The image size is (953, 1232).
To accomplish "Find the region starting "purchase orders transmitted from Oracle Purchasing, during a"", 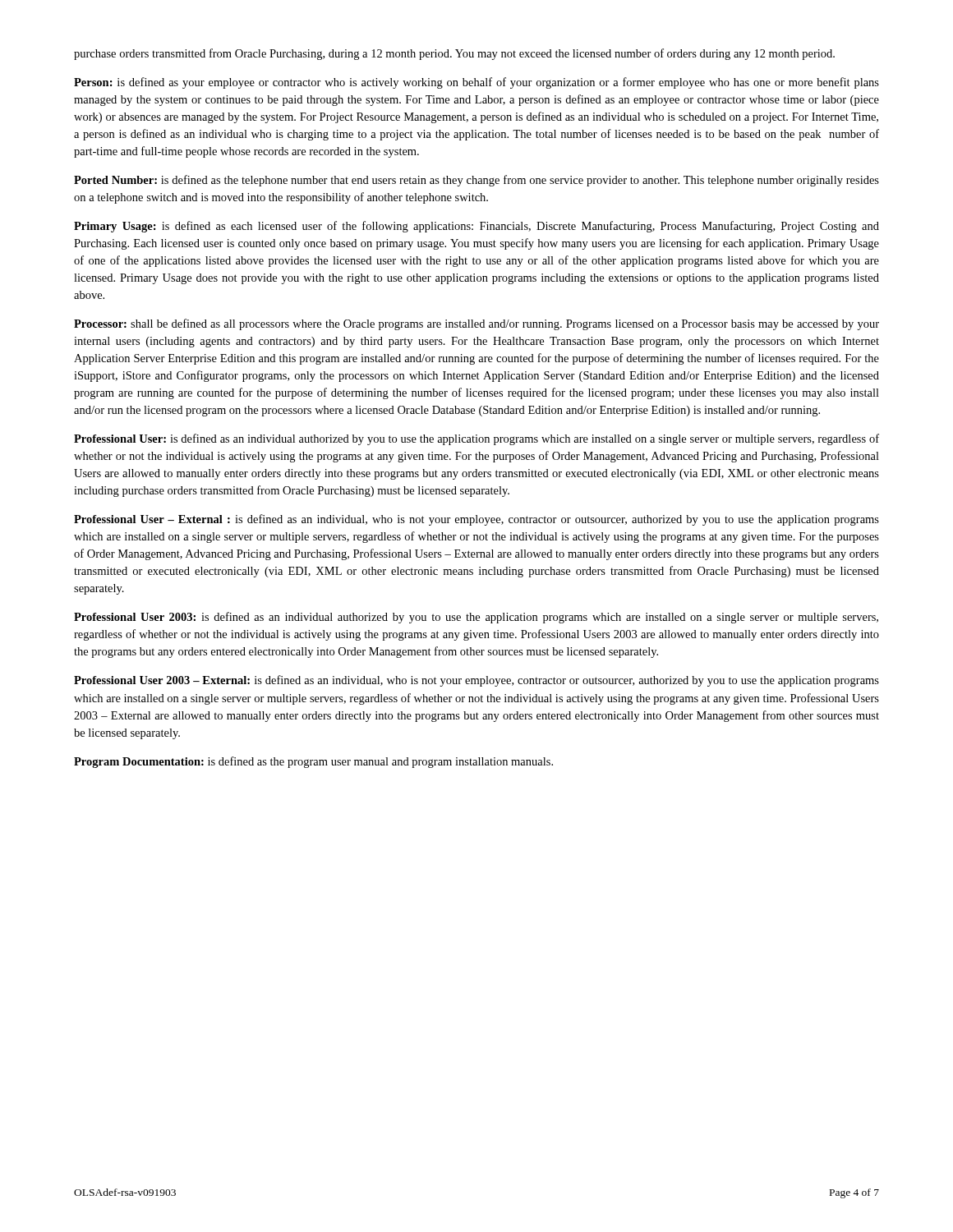I will coord(455,53).
